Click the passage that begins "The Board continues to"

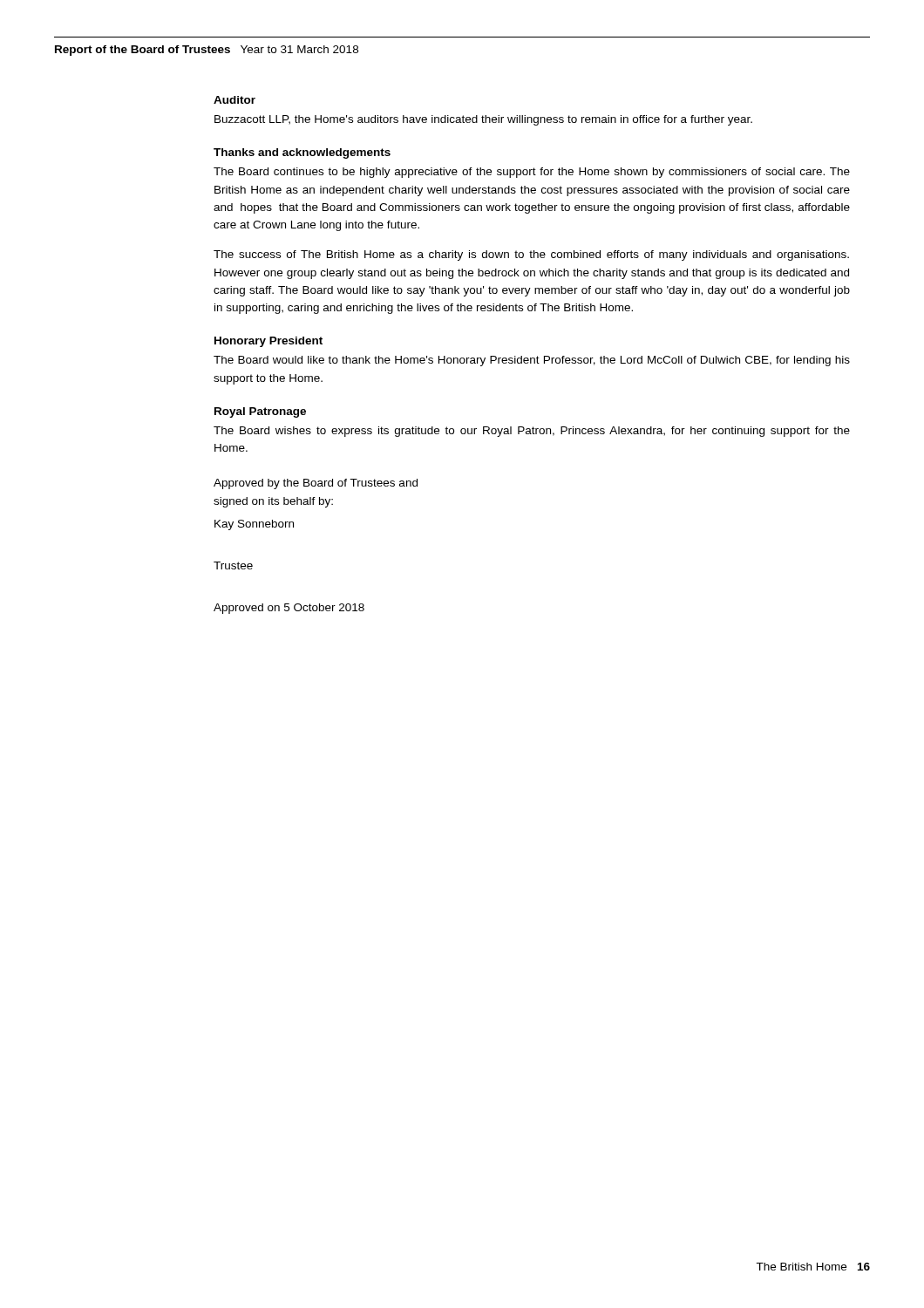tap(532, 198)
